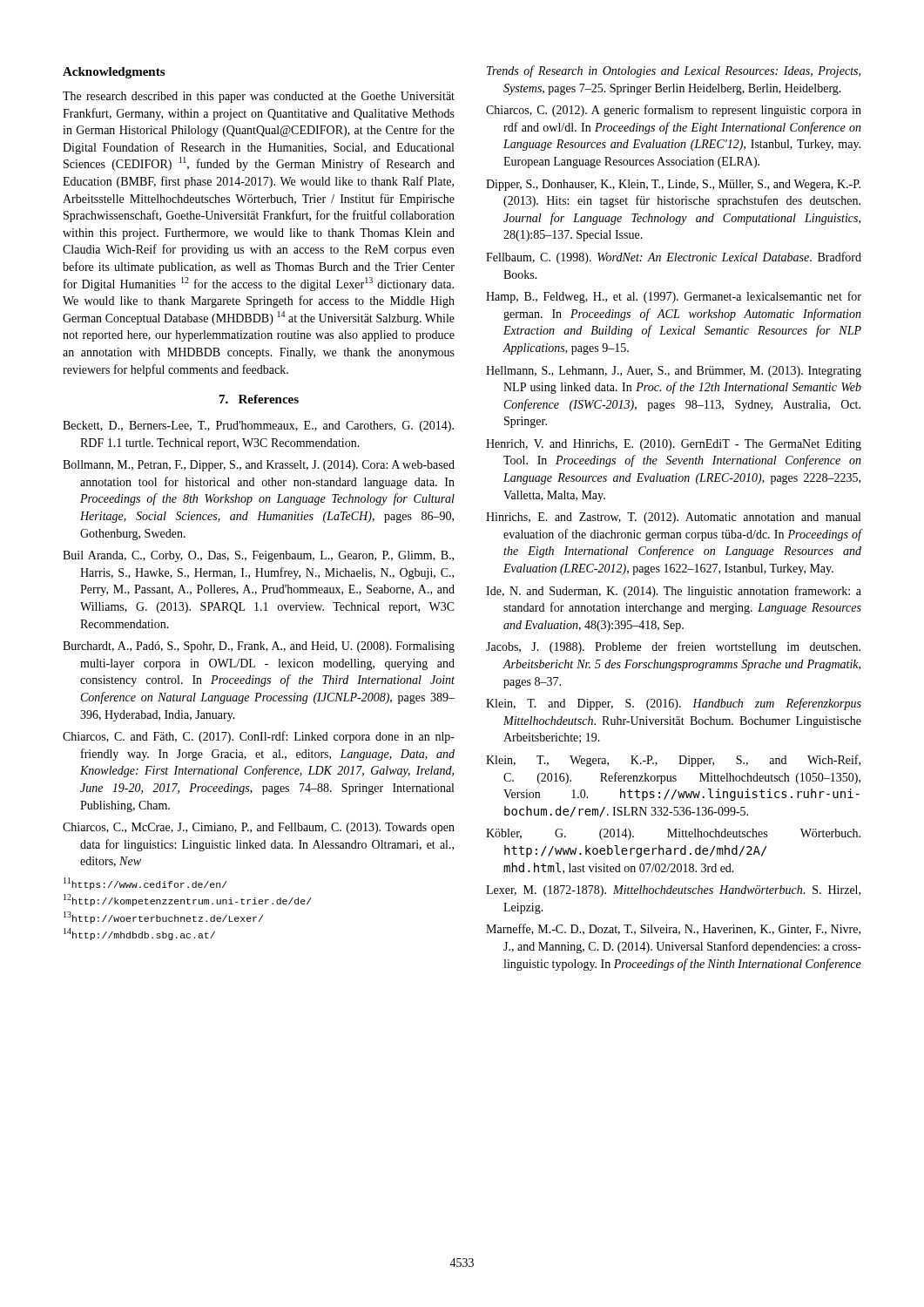The image size is (924, 1307).
Task: Point to the block beginning "Bollmann, M., Petran,"
Action: click(x=259, y=499)
